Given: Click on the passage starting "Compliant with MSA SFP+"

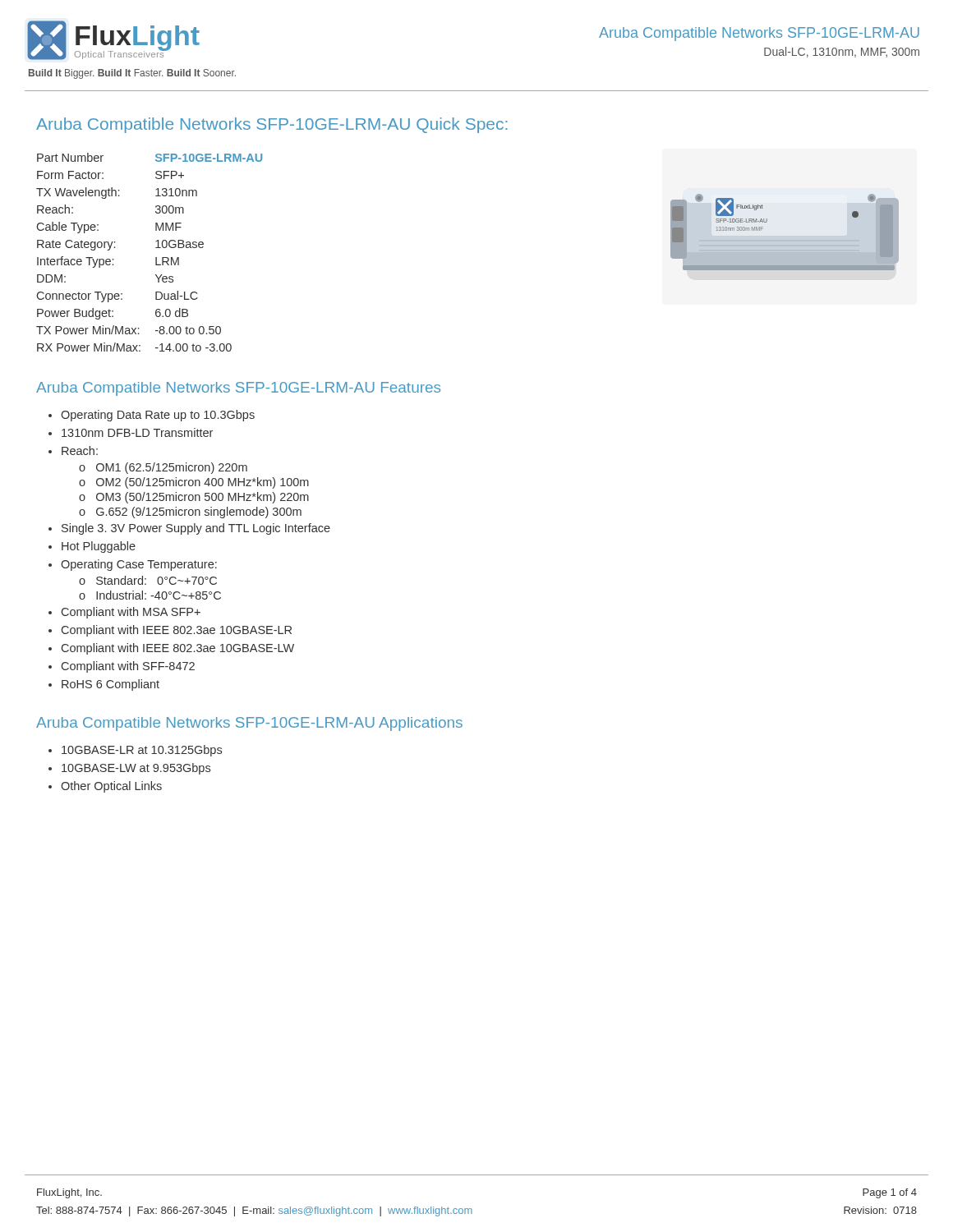Looking at the screenshot, I should 131,612.
